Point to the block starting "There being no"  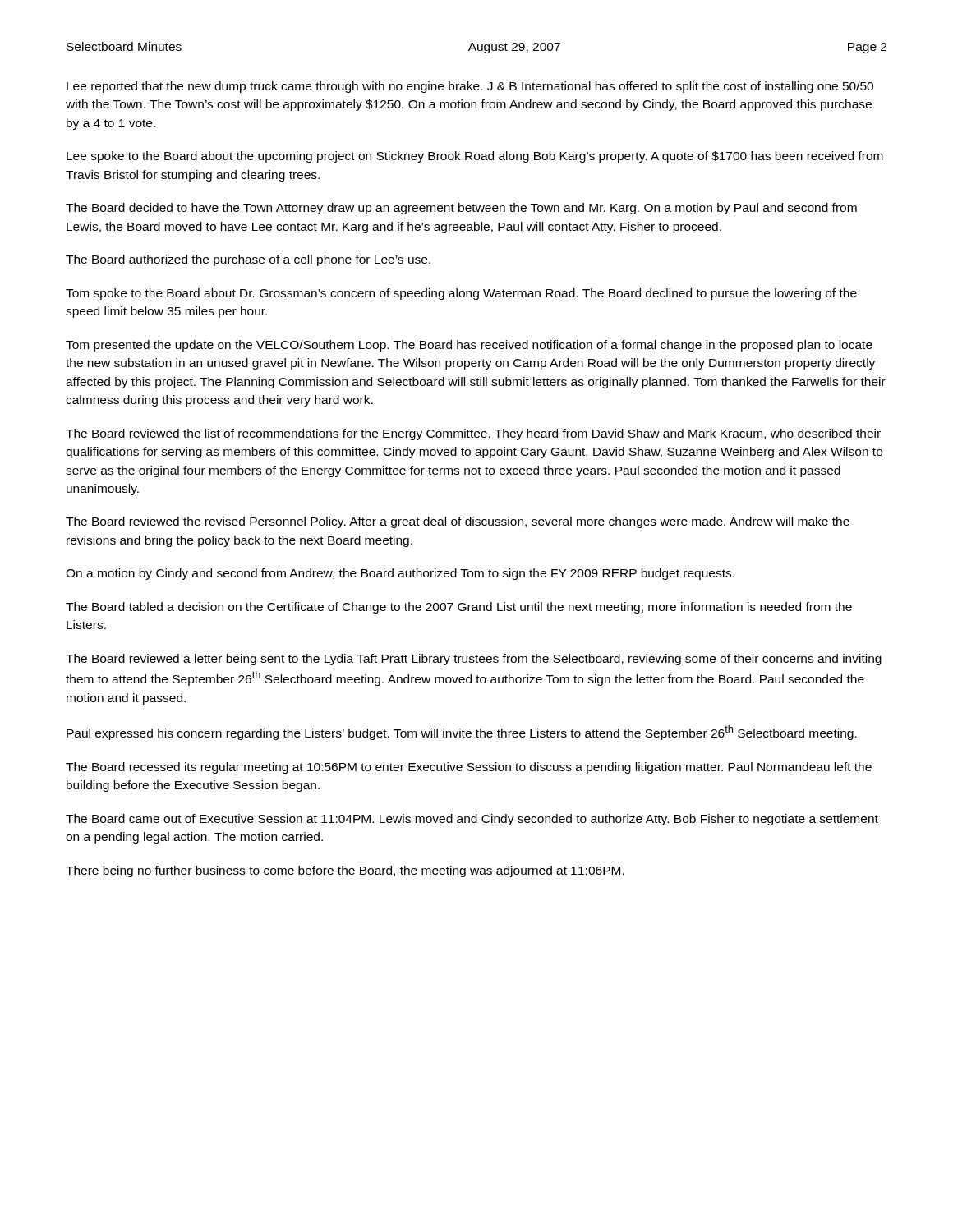coord(345,870)
